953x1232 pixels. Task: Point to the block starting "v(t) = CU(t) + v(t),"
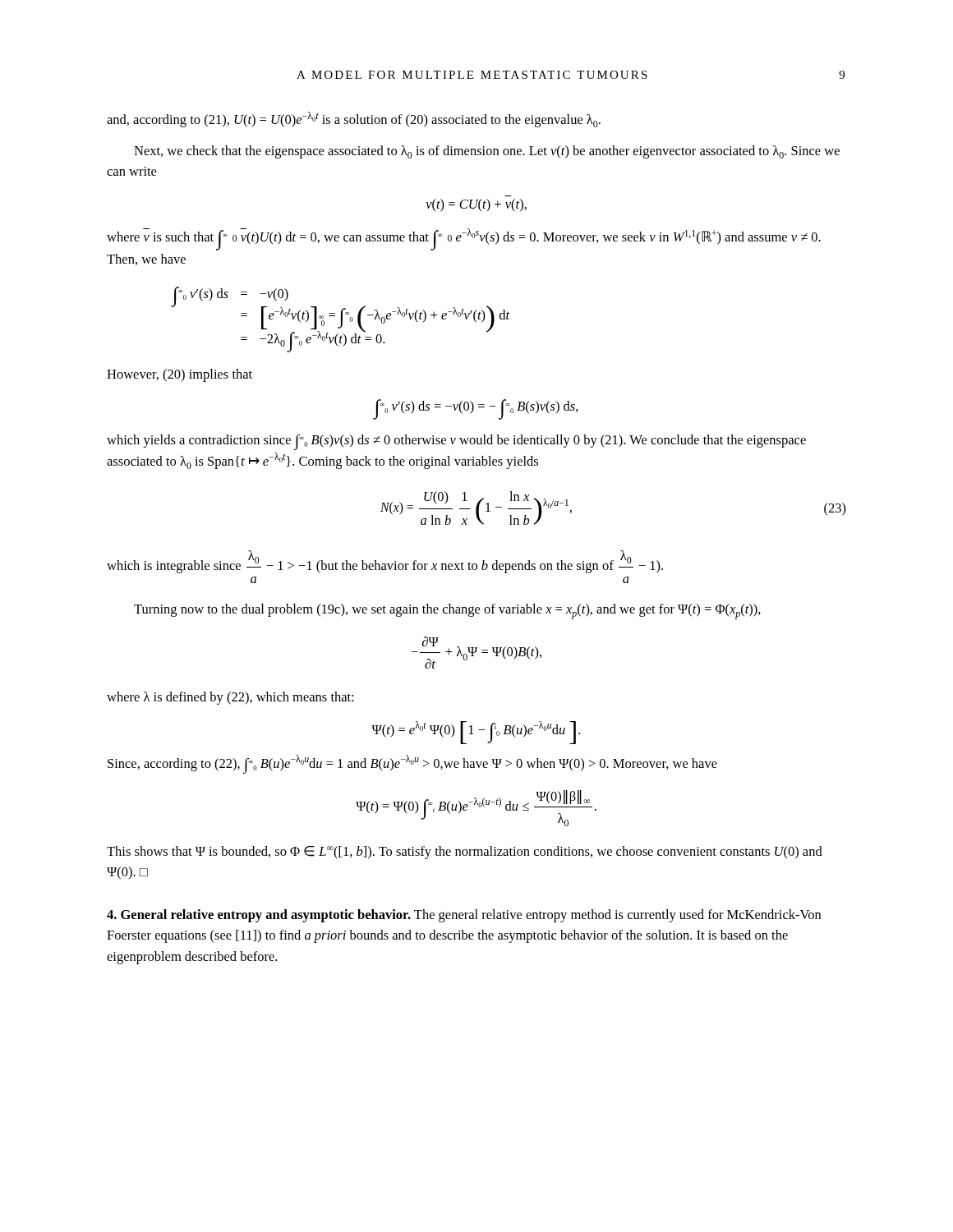476,204
